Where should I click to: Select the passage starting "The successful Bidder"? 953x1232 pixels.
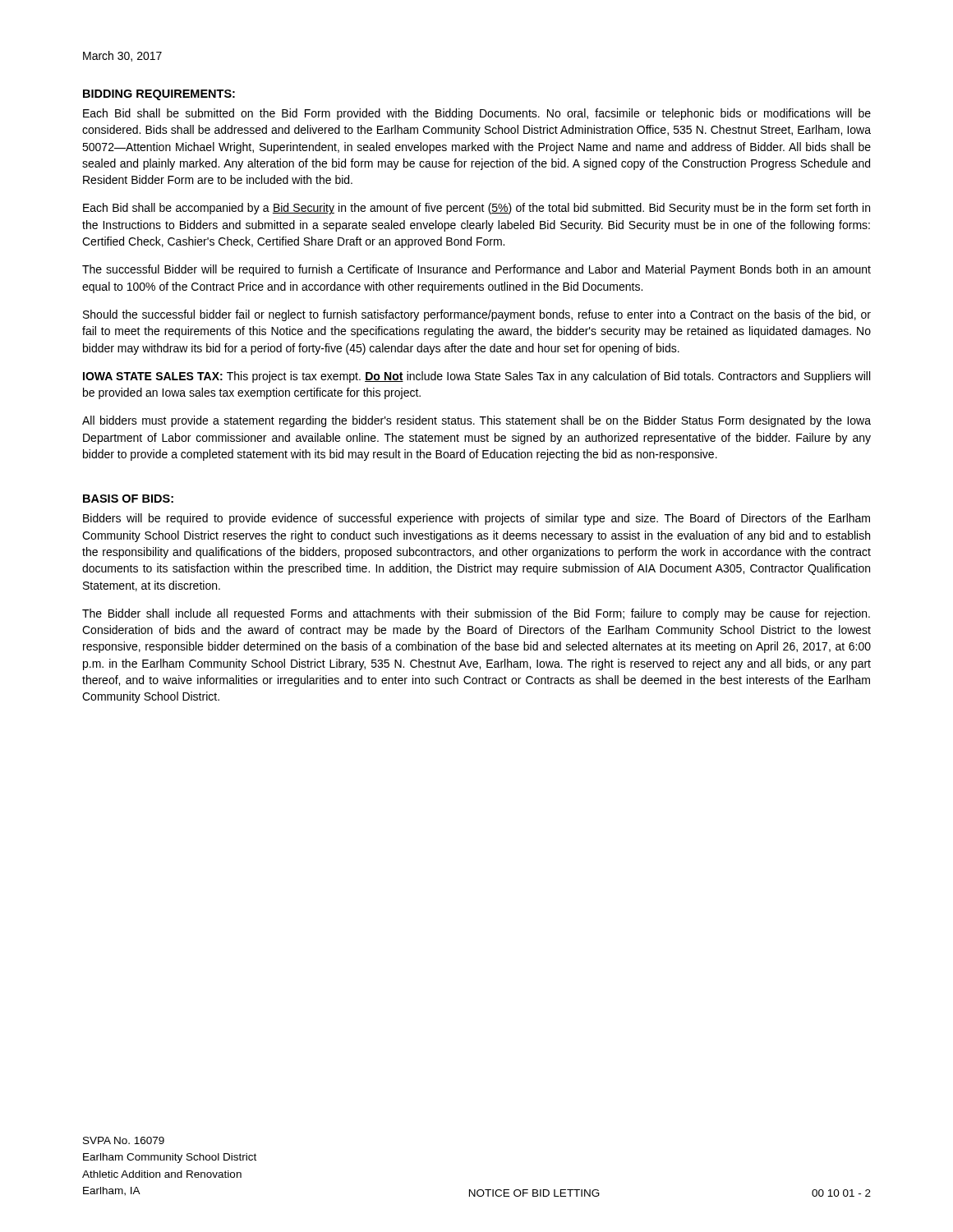(476, 278)
